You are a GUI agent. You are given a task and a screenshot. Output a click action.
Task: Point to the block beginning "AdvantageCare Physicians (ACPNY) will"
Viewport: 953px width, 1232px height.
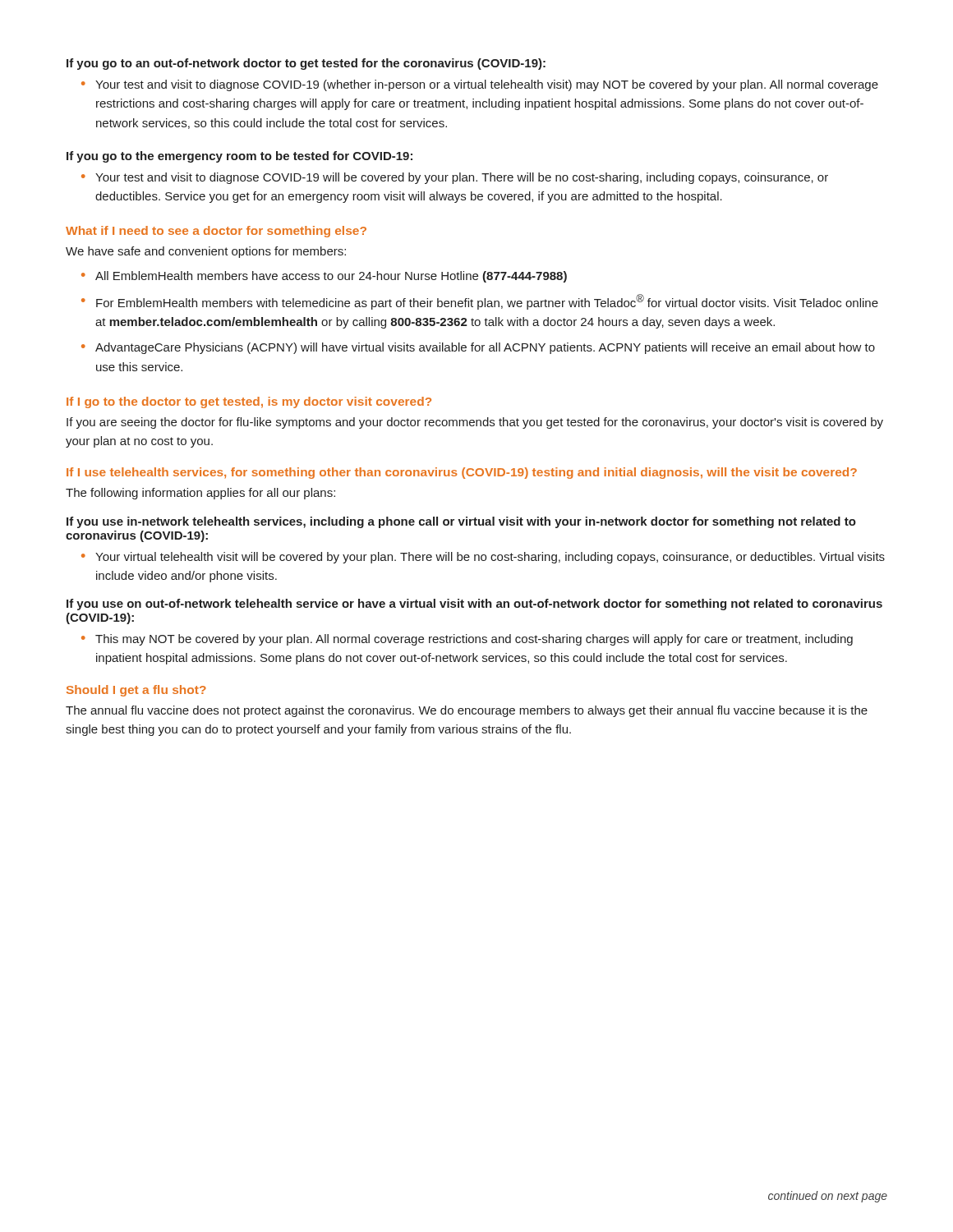click(485, 357)
